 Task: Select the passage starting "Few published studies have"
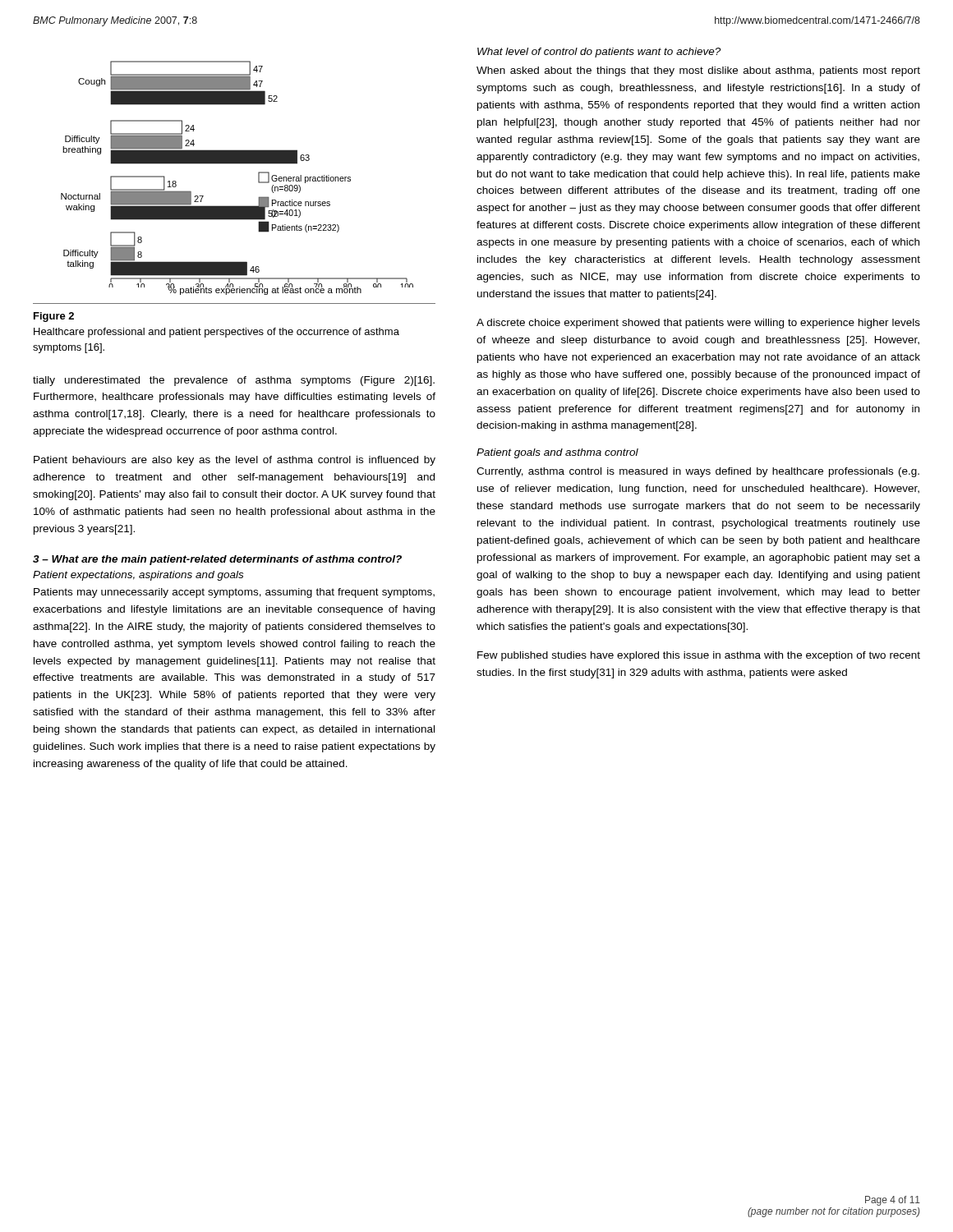698,663
